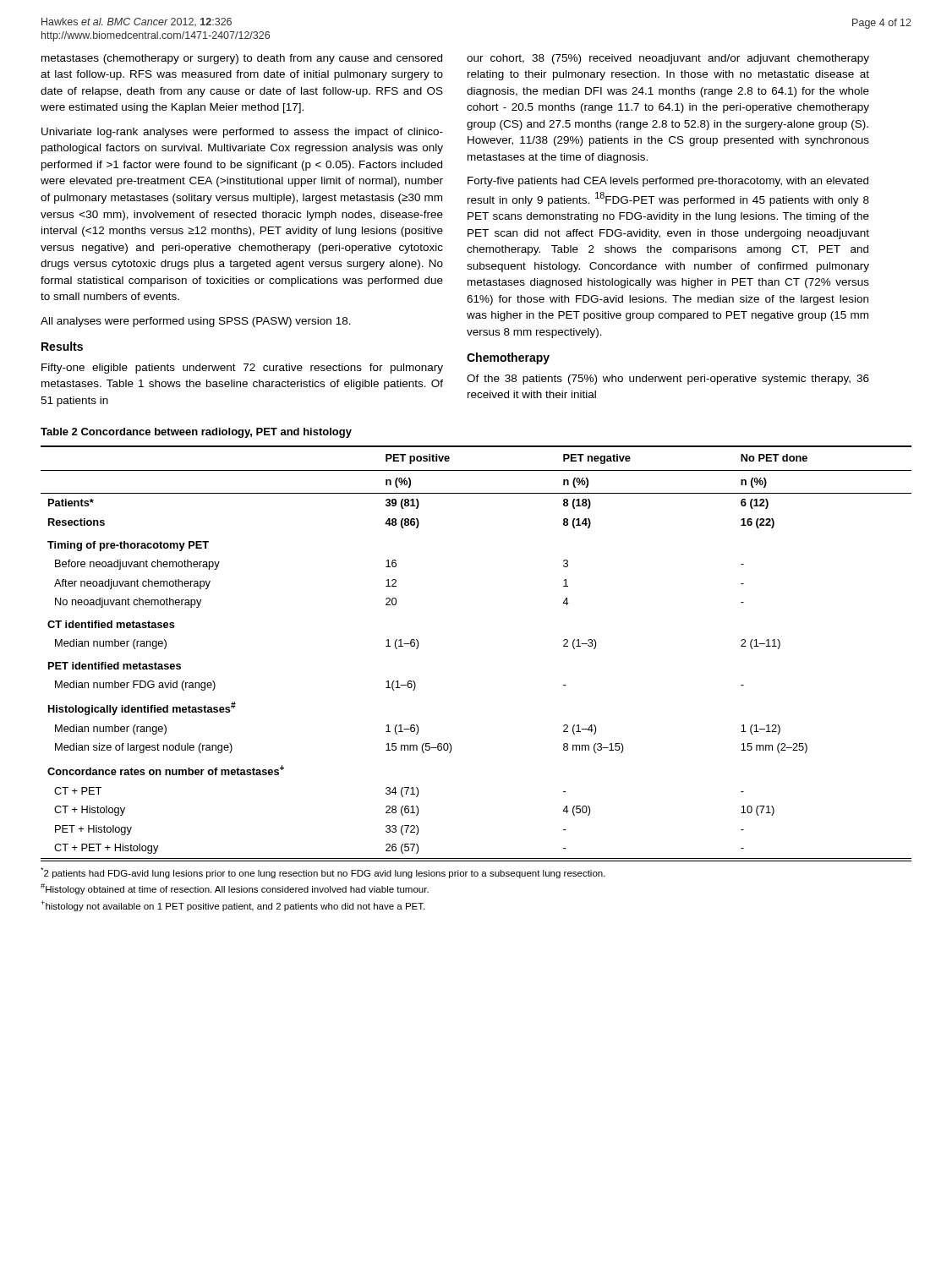Viewport: 952px width, 1268px height.
Task: Point to the passage starting "+histology not available"
Action: click(233, 905)
